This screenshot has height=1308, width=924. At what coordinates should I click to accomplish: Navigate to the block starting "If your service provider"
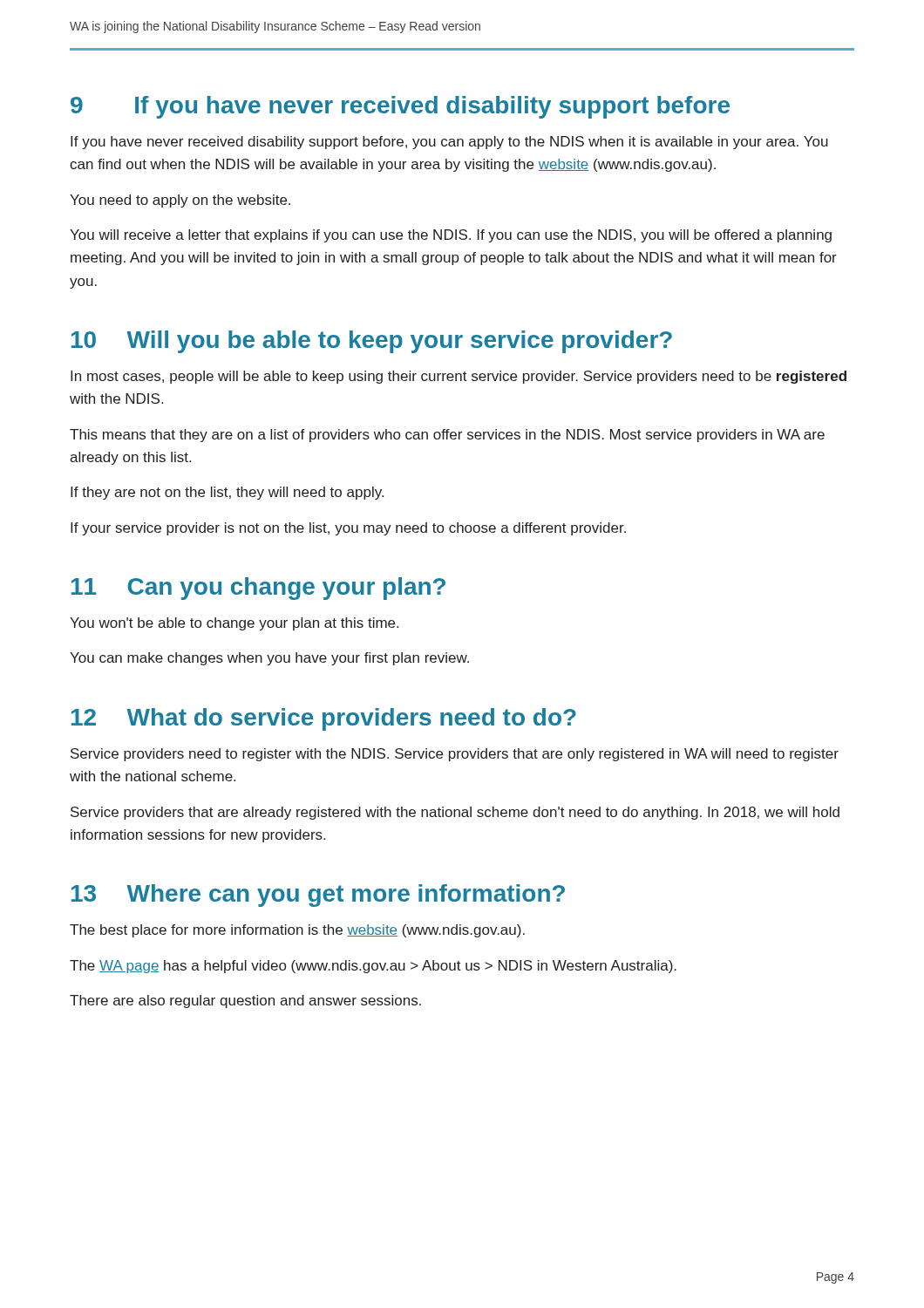348,528
